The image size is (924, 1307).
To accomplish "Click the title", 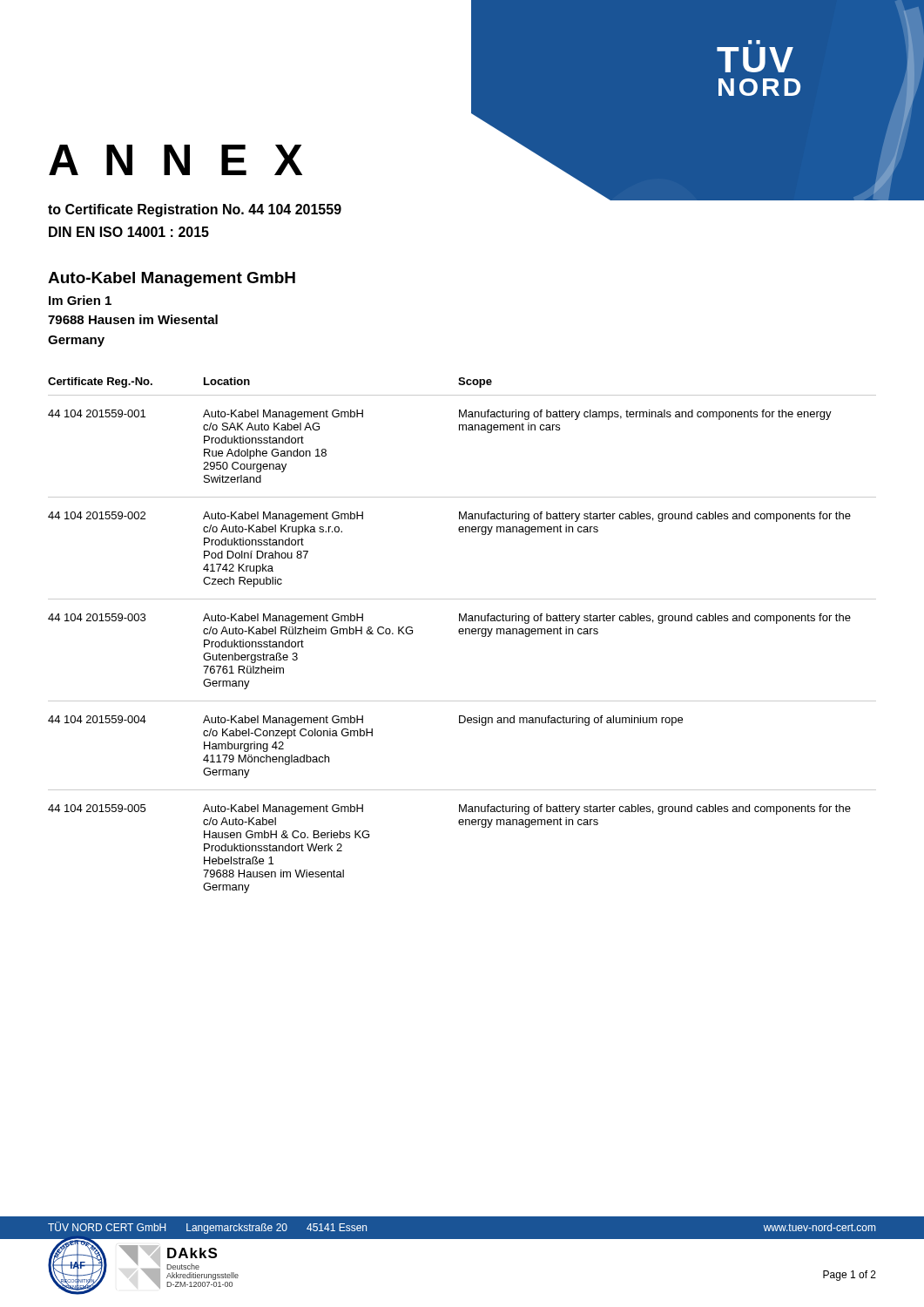I will [179, 160].
